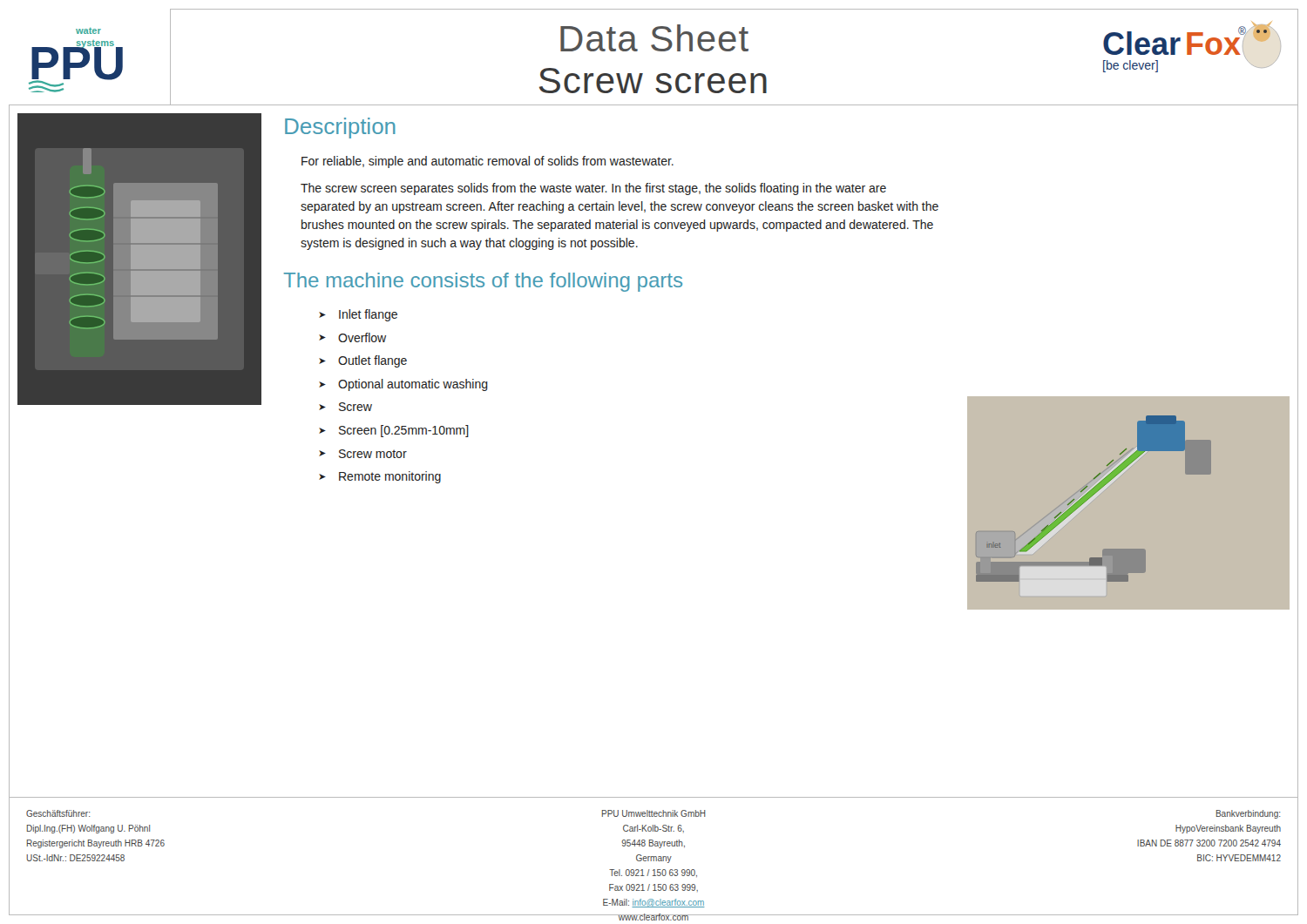This screenshot has height=924, width=1307.
Task: Select the text block that reads "The screw screen separates solids from the"
Action: pyautogui.click(x=620, y=216)
